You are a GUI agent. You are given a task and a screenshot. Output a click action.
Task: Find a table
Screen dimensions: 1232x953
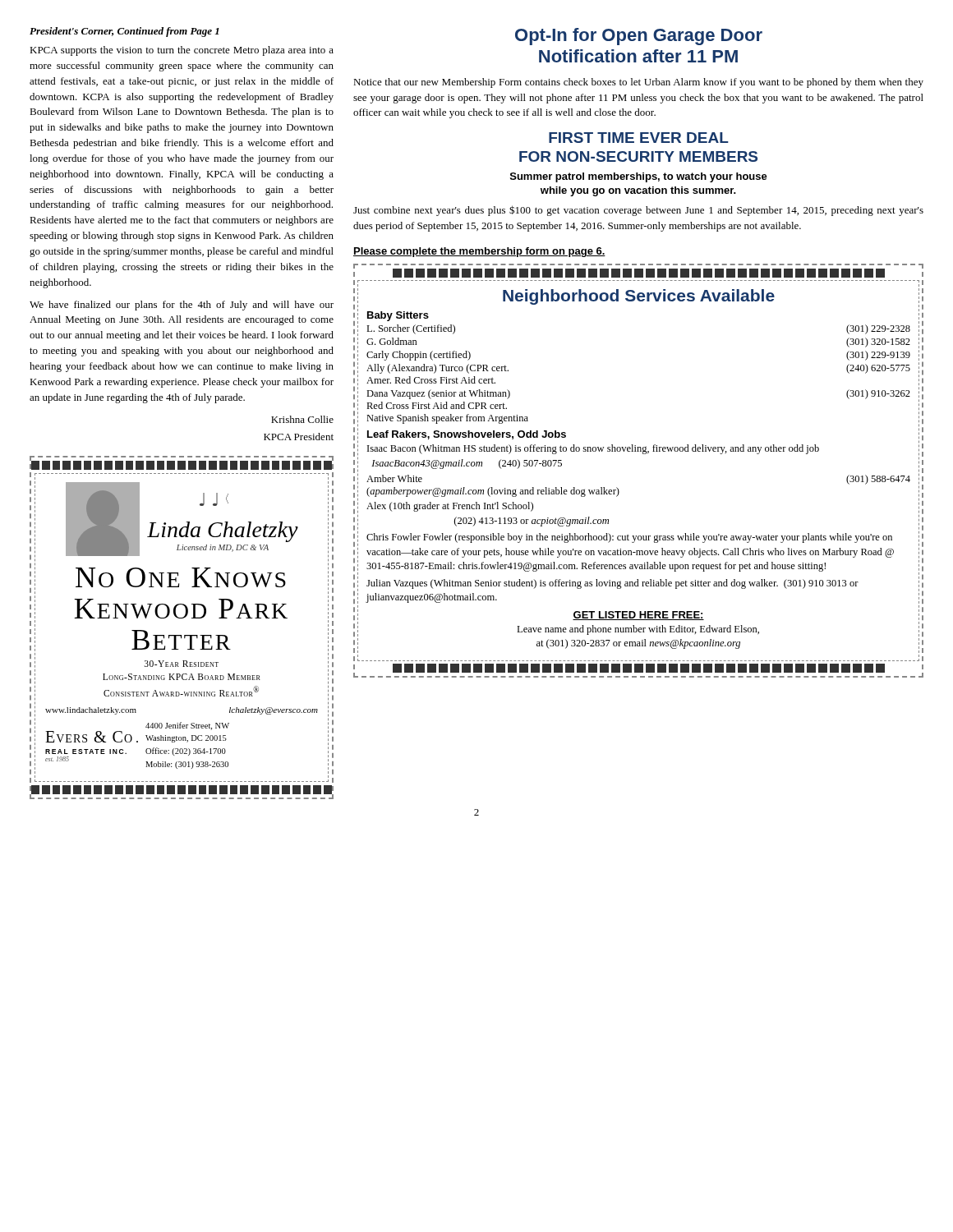coord(638,471)
